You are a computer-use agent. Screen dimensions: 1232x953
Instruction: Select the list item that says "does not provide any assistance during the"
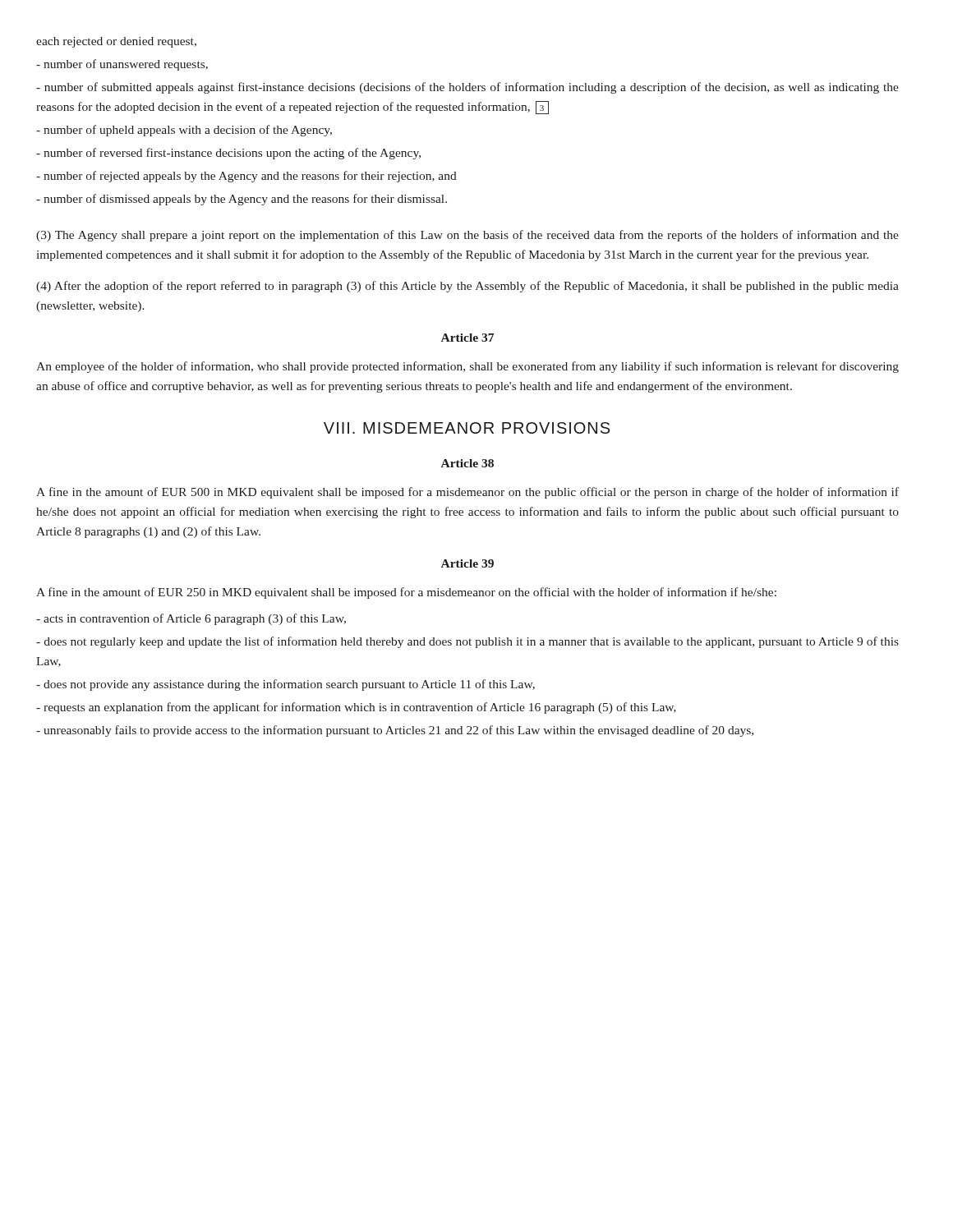point(286,684)
